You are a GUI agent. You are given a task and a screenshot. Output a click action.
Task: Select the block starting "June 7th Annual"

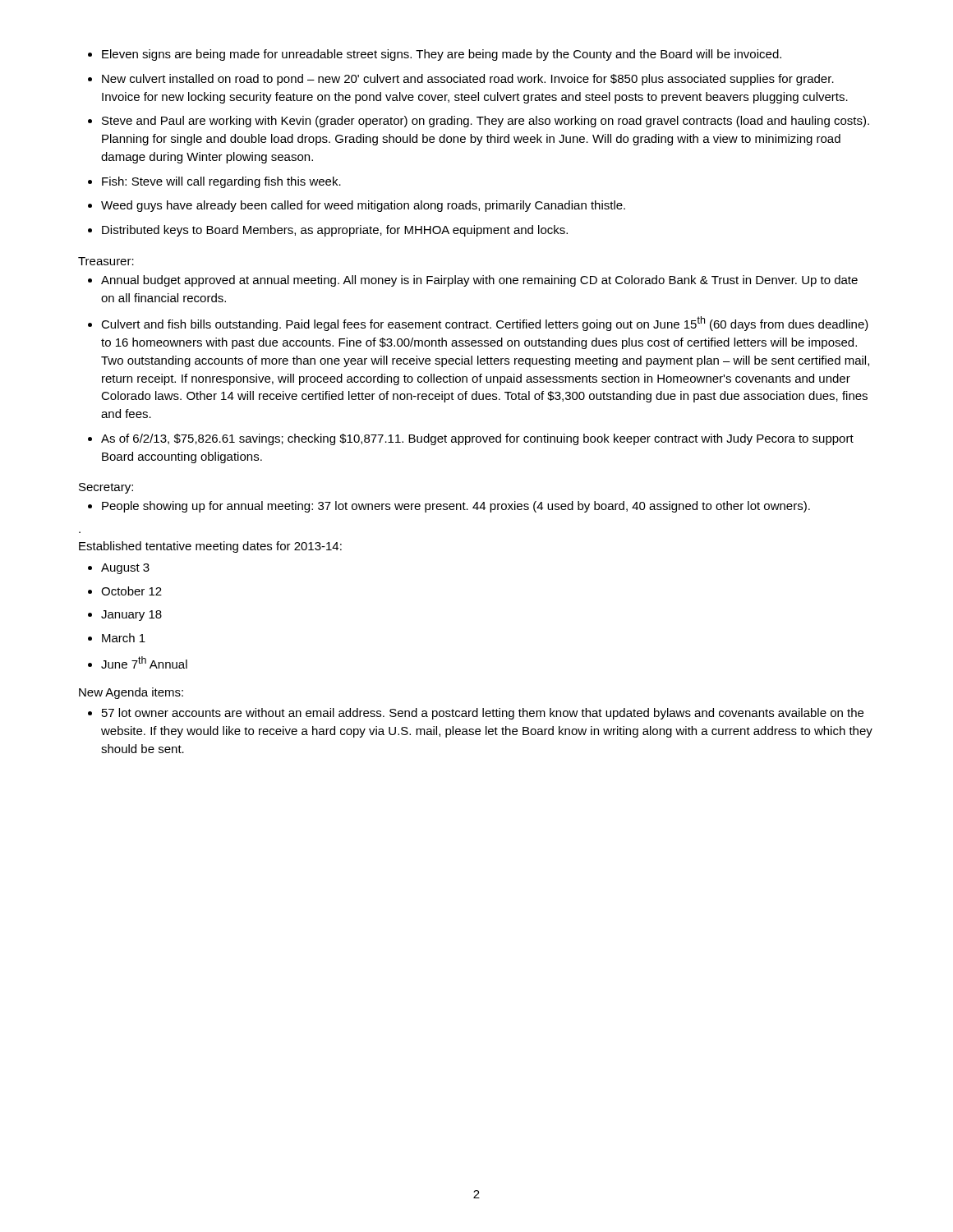click(x=138, y=662)
